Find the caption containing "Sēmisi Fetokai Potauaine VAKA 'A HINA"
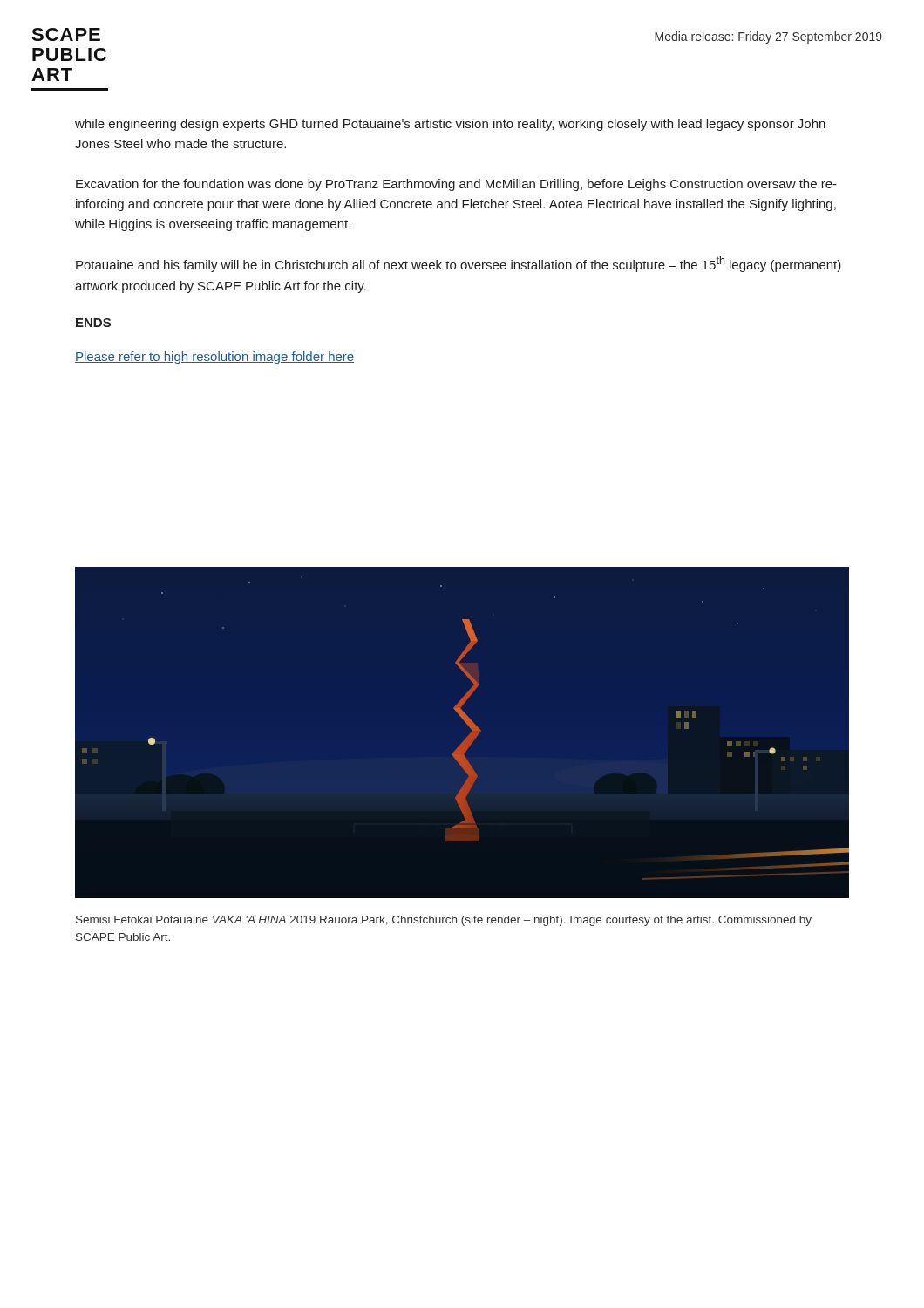This screenshot has height=1308, width=924. click(x=443, y=928)
